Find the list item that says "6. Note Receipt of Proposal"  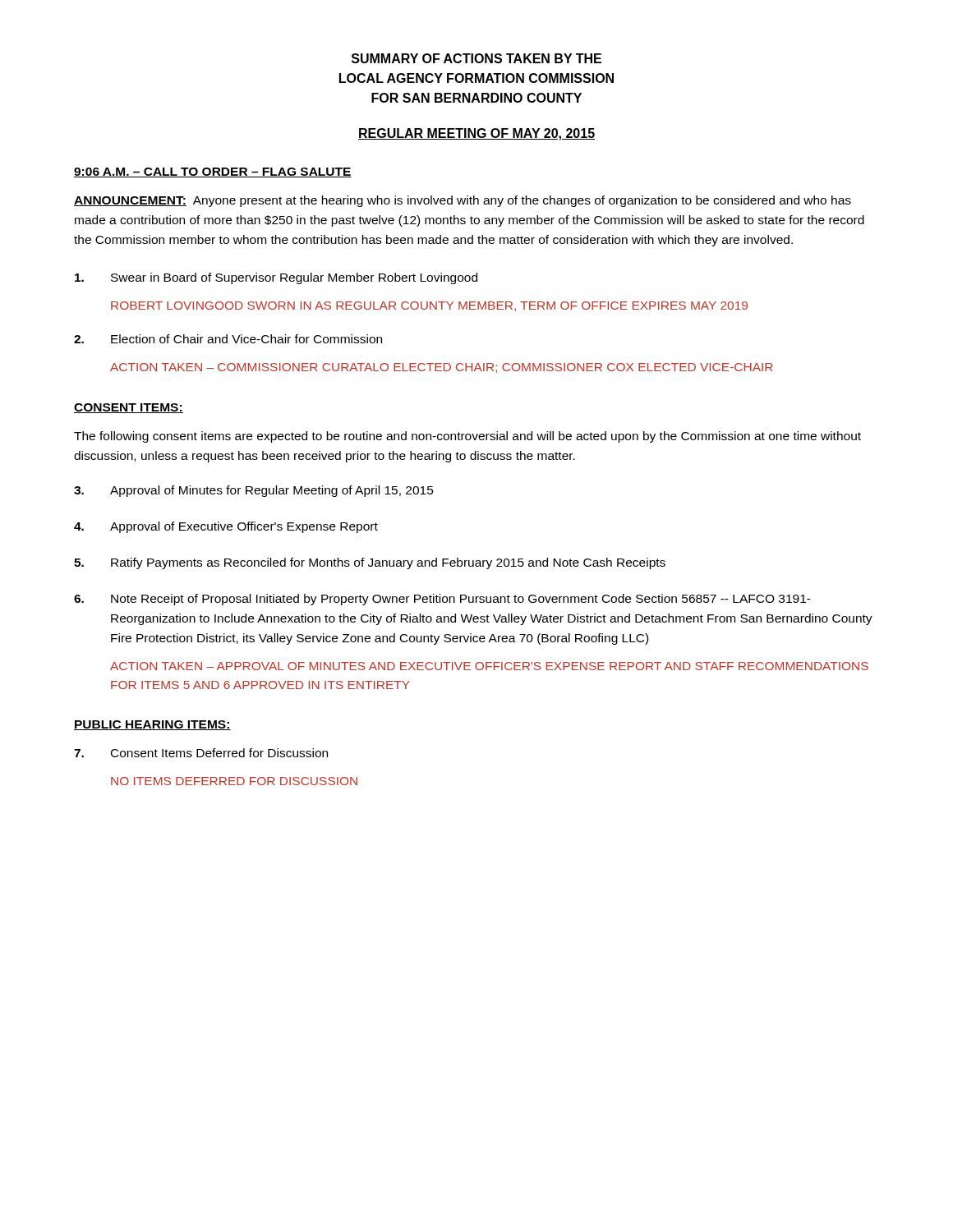[x=476, y=618]
